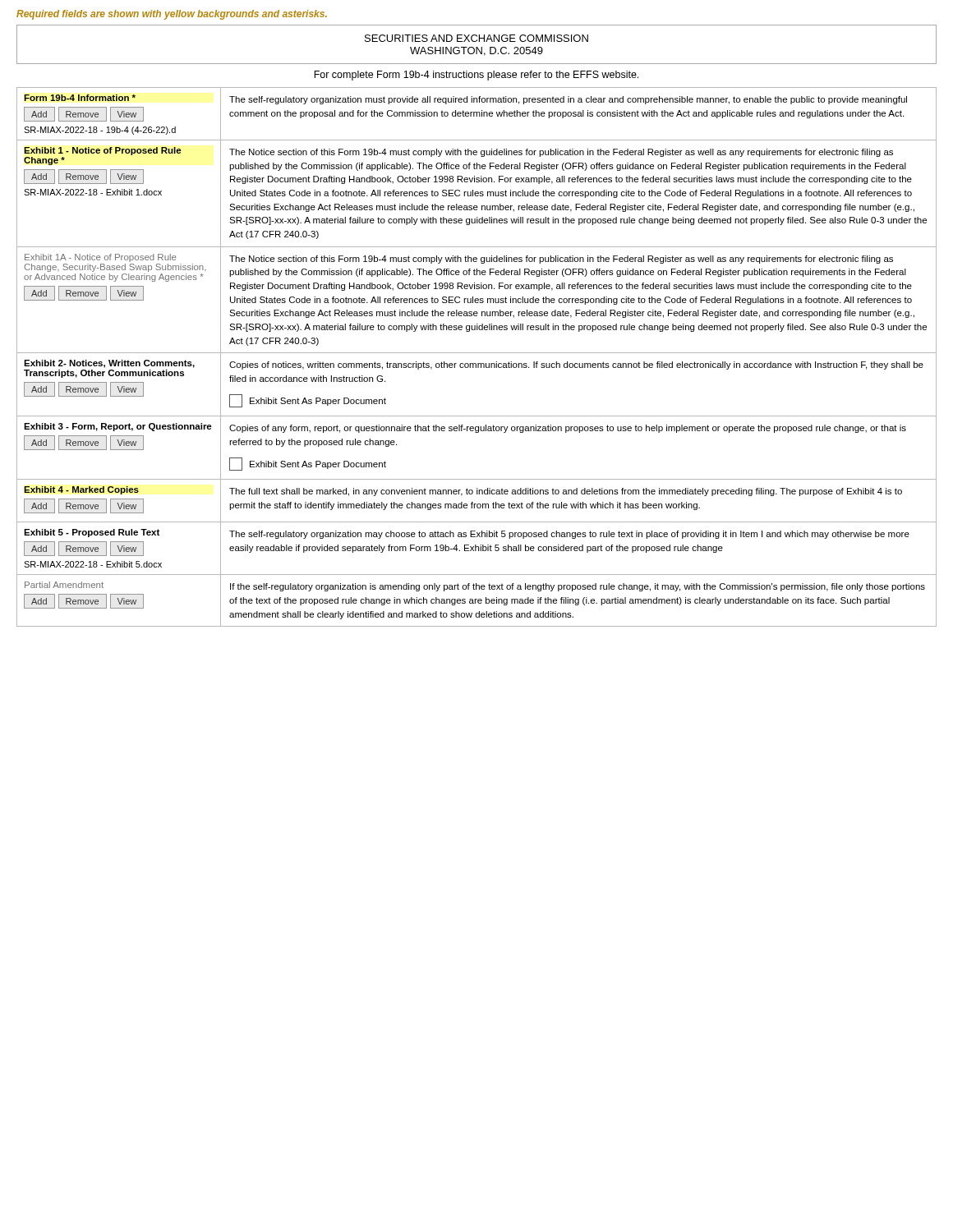
Task: Click on the table containing "Exhibit 2- Notices, Written"
Action: tap(476, 384)
